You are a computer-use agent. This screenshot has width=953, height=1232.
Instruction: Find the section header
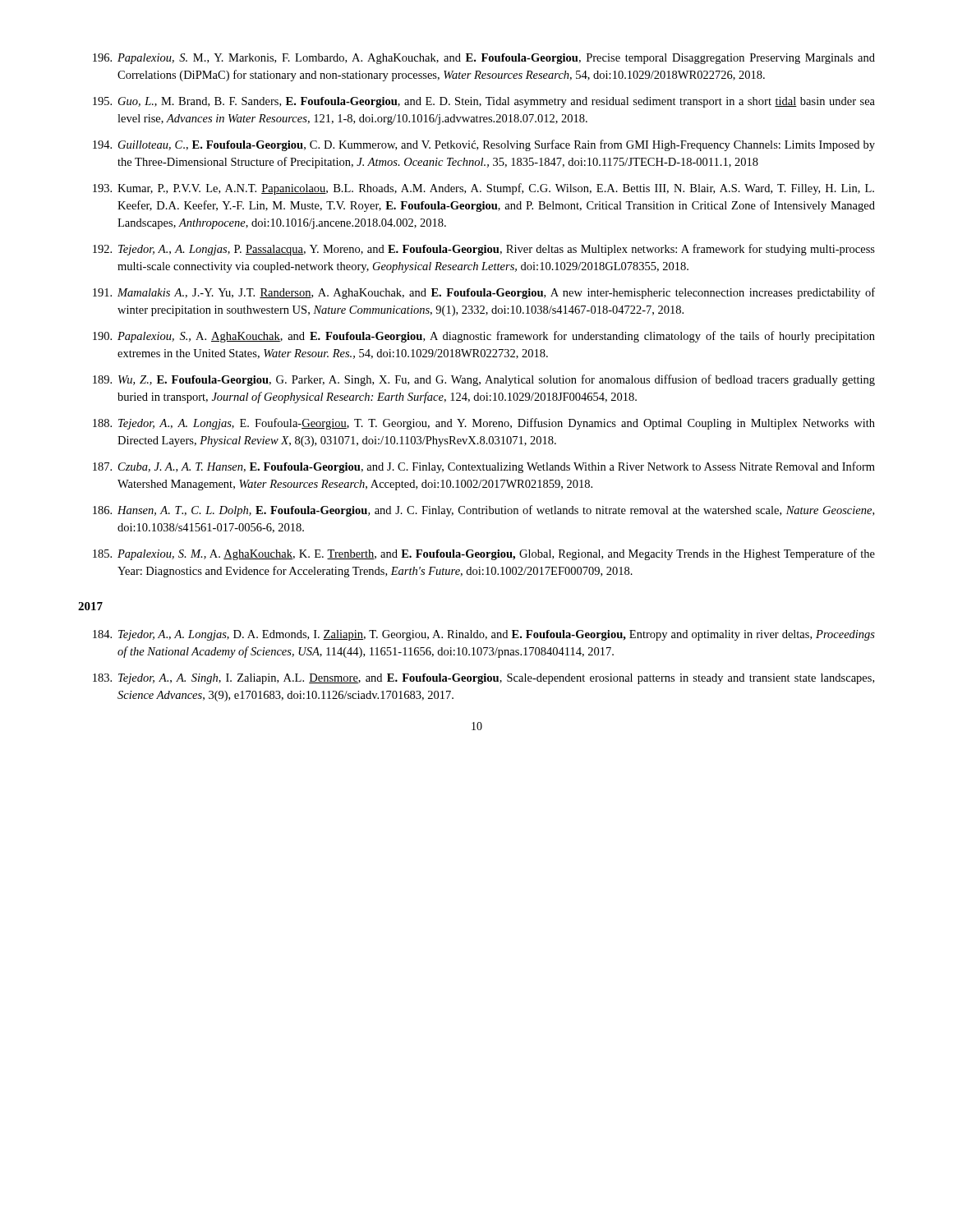(90, 606)
